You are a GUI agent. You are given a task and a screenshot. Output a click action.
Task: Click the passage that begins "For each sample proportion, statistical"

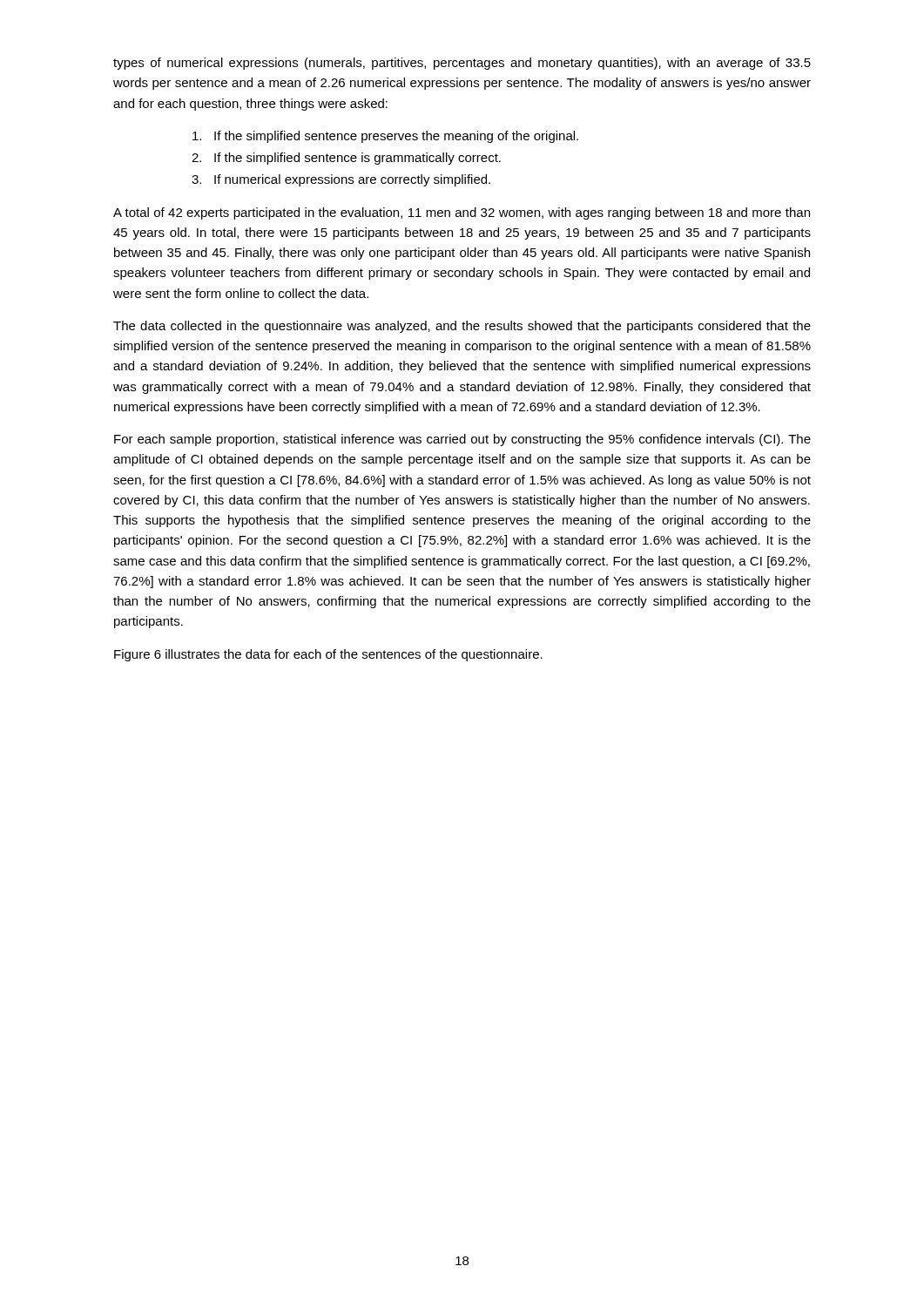pos(462,530)
